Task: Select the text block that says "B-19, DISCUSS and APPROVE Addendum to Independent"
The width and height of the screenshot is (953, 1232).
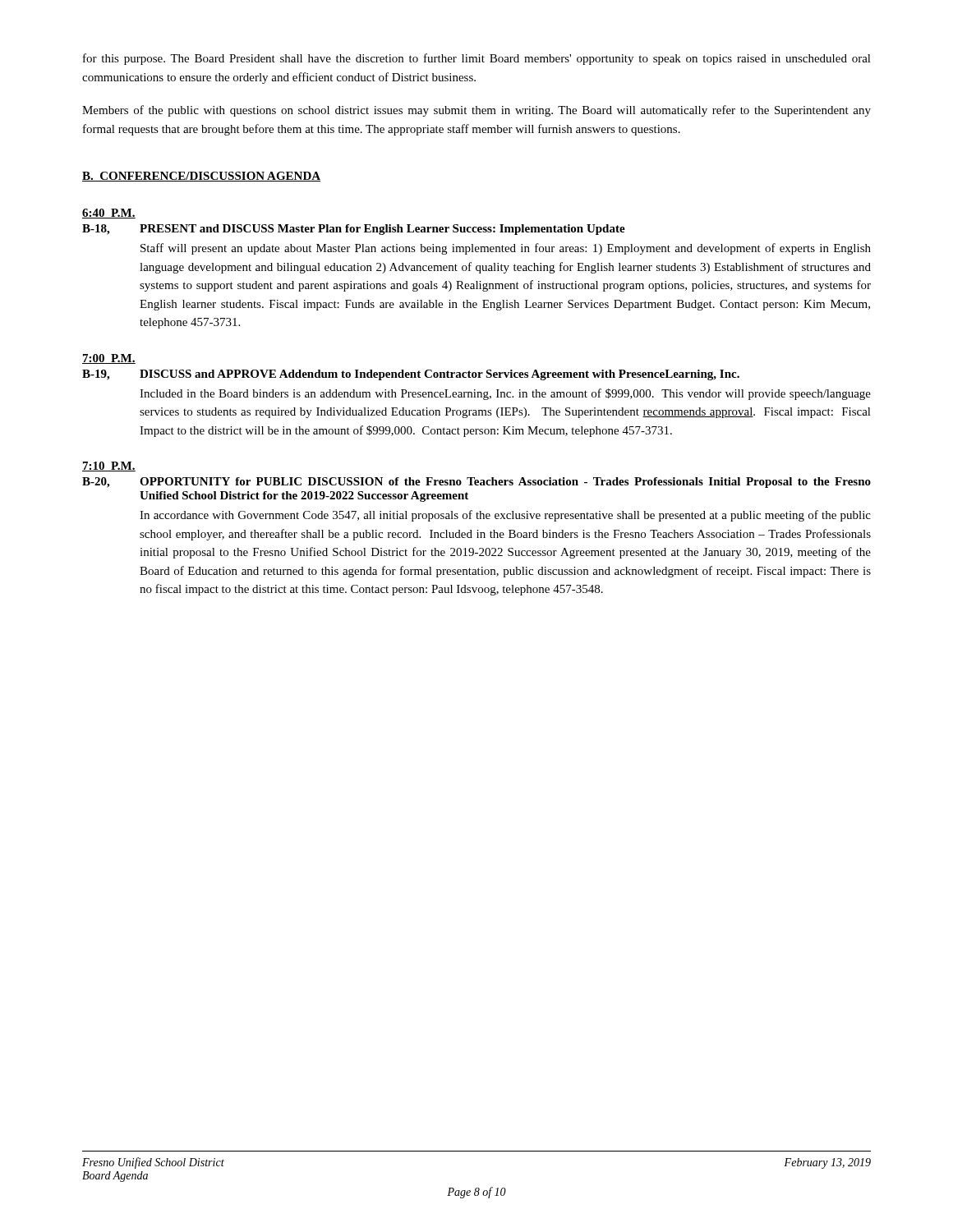Action: point(476,403)
